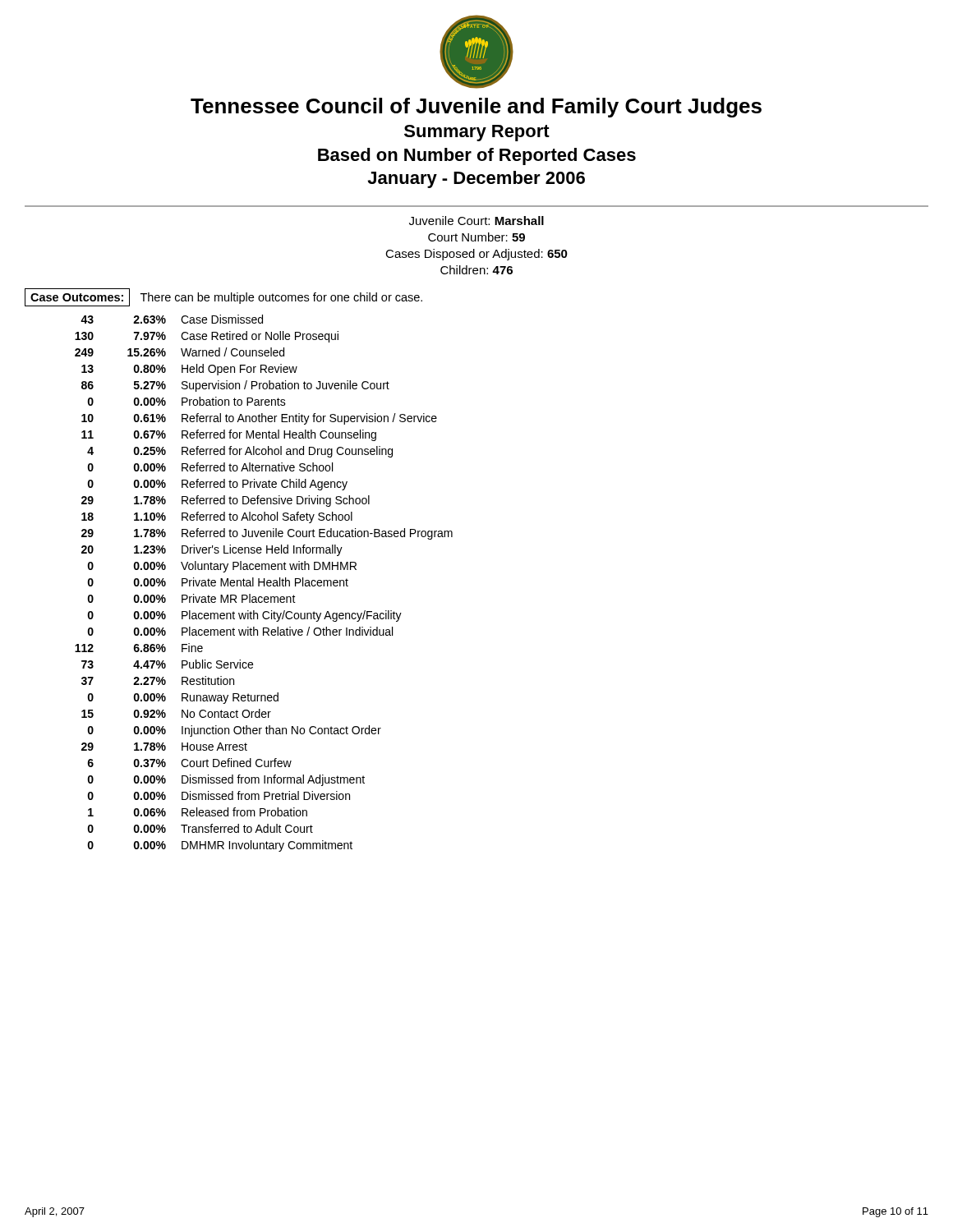Locate the text starting "Court Number: 59"
This screenshot has height=1232, width=953.
pos(476,237)
